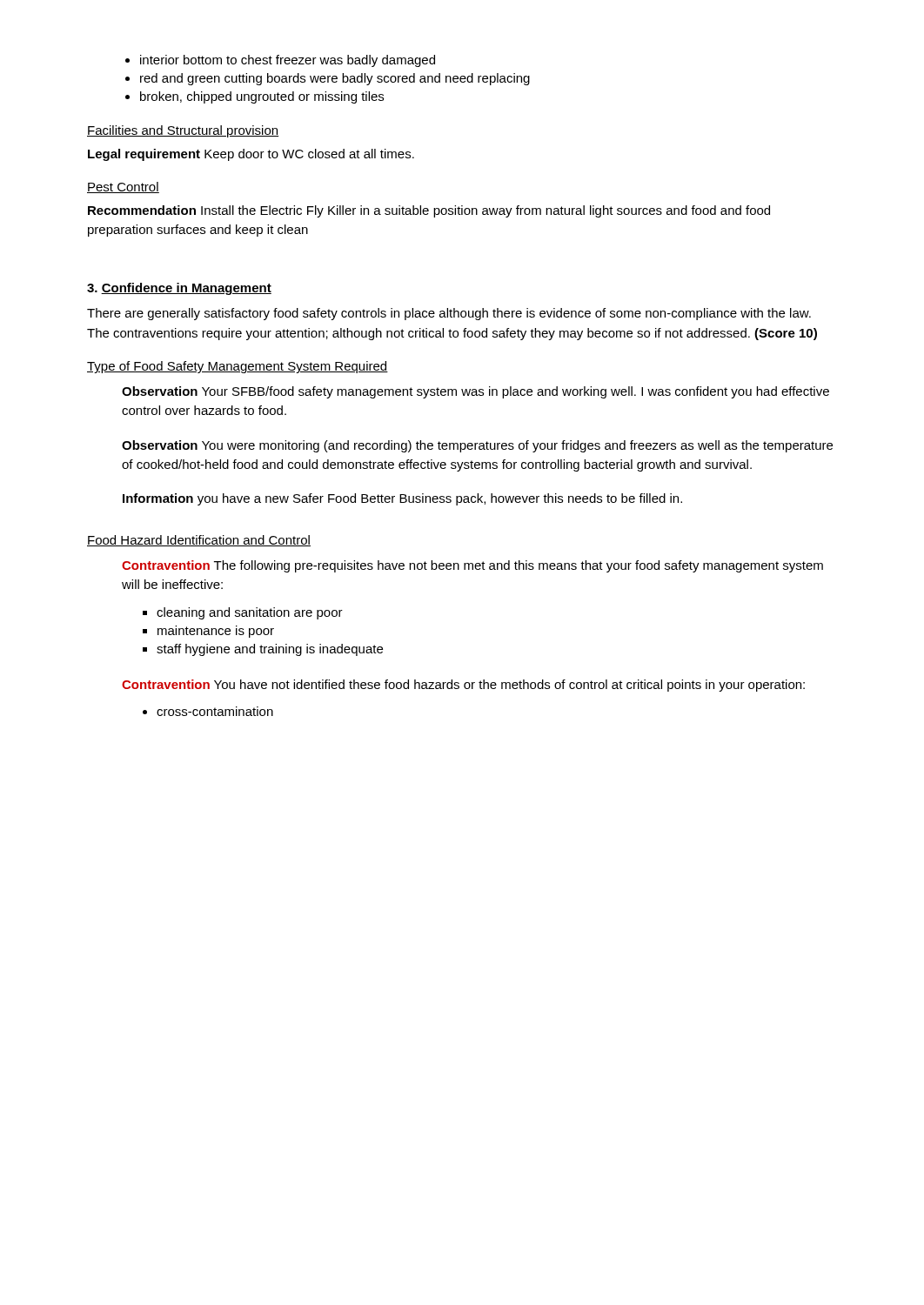Find the list item that reads "broken, chipped ungrouted or"
Screen dimensions: 1305x924
tap(262, 96)
